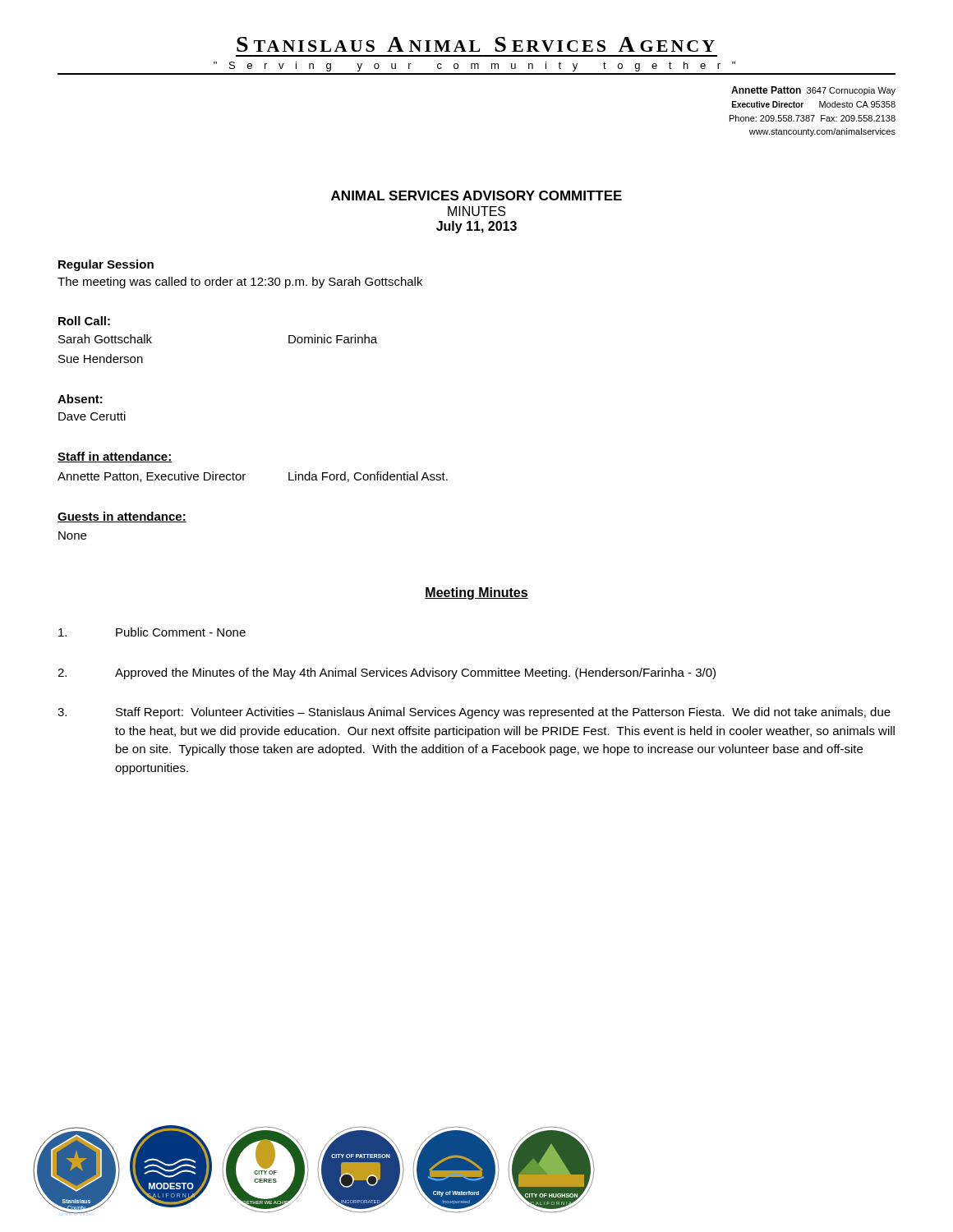Locate the region starting "Regular Session"
The width and height of the screenshot is (953, 1232).
point(106,264)
